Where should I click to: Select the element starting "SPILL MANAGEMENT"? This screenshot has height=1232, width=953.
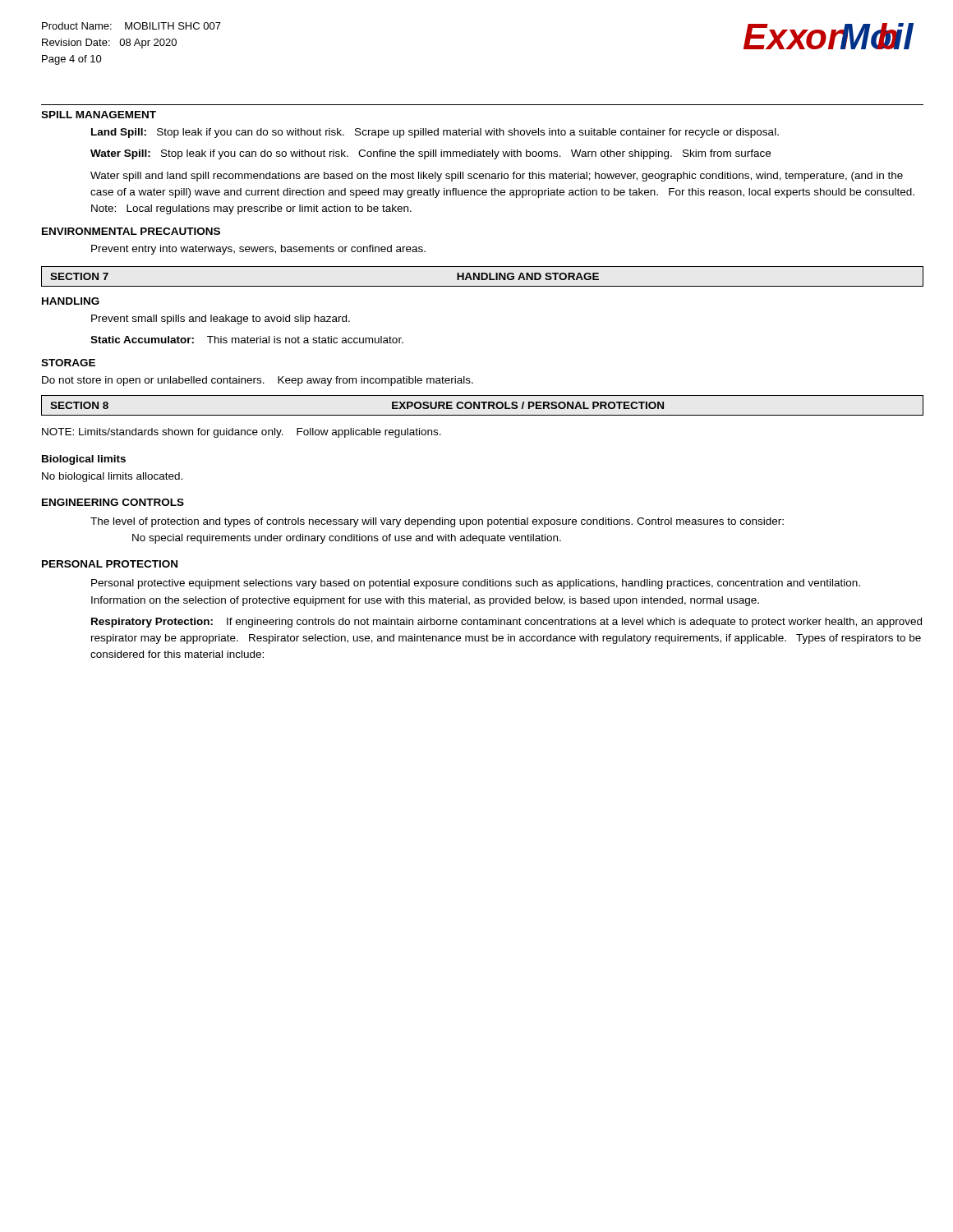[99, 115]
